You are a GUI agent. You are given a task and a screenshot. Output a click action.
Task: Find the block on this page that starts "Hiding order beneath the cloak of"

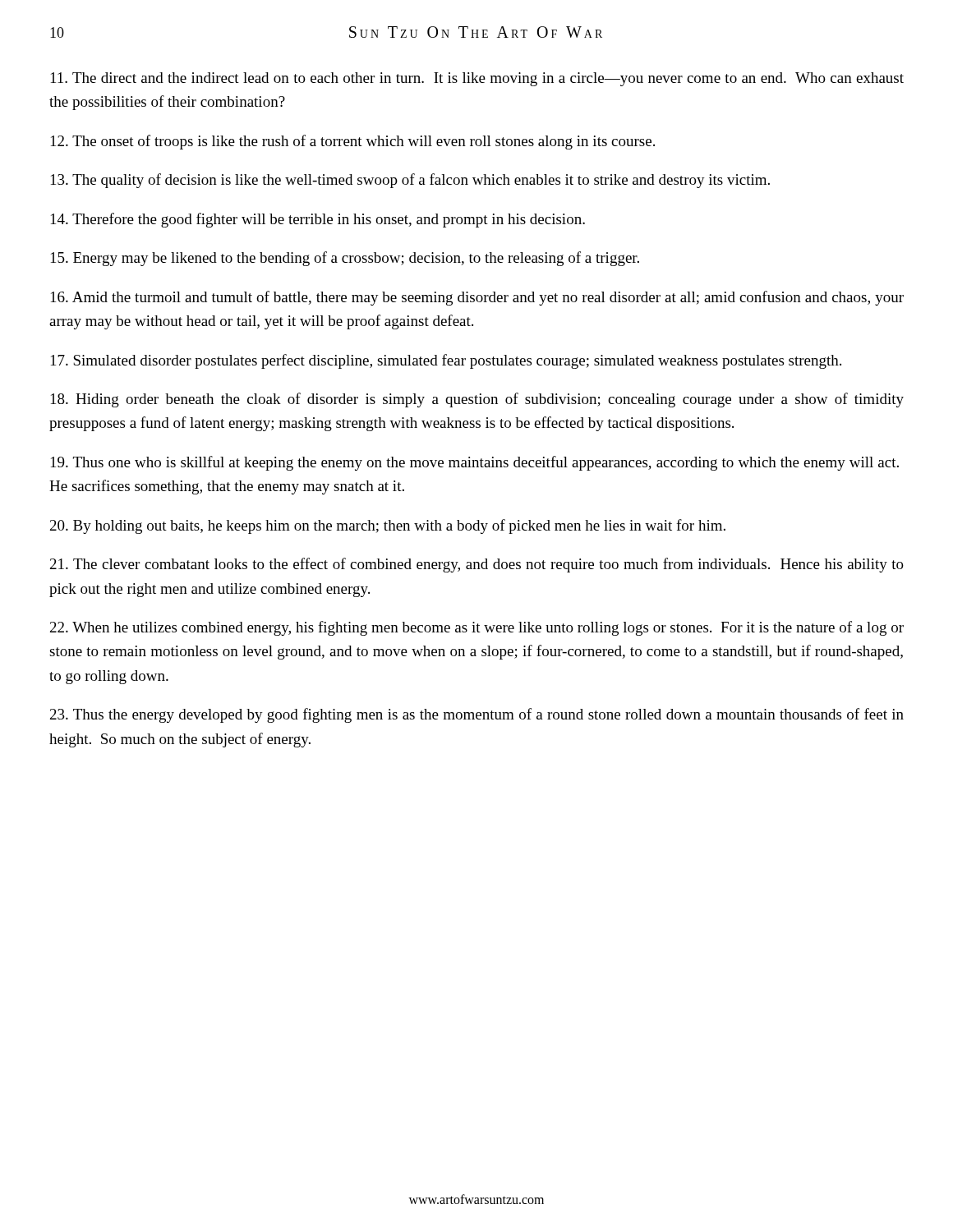tap(476, 411)
